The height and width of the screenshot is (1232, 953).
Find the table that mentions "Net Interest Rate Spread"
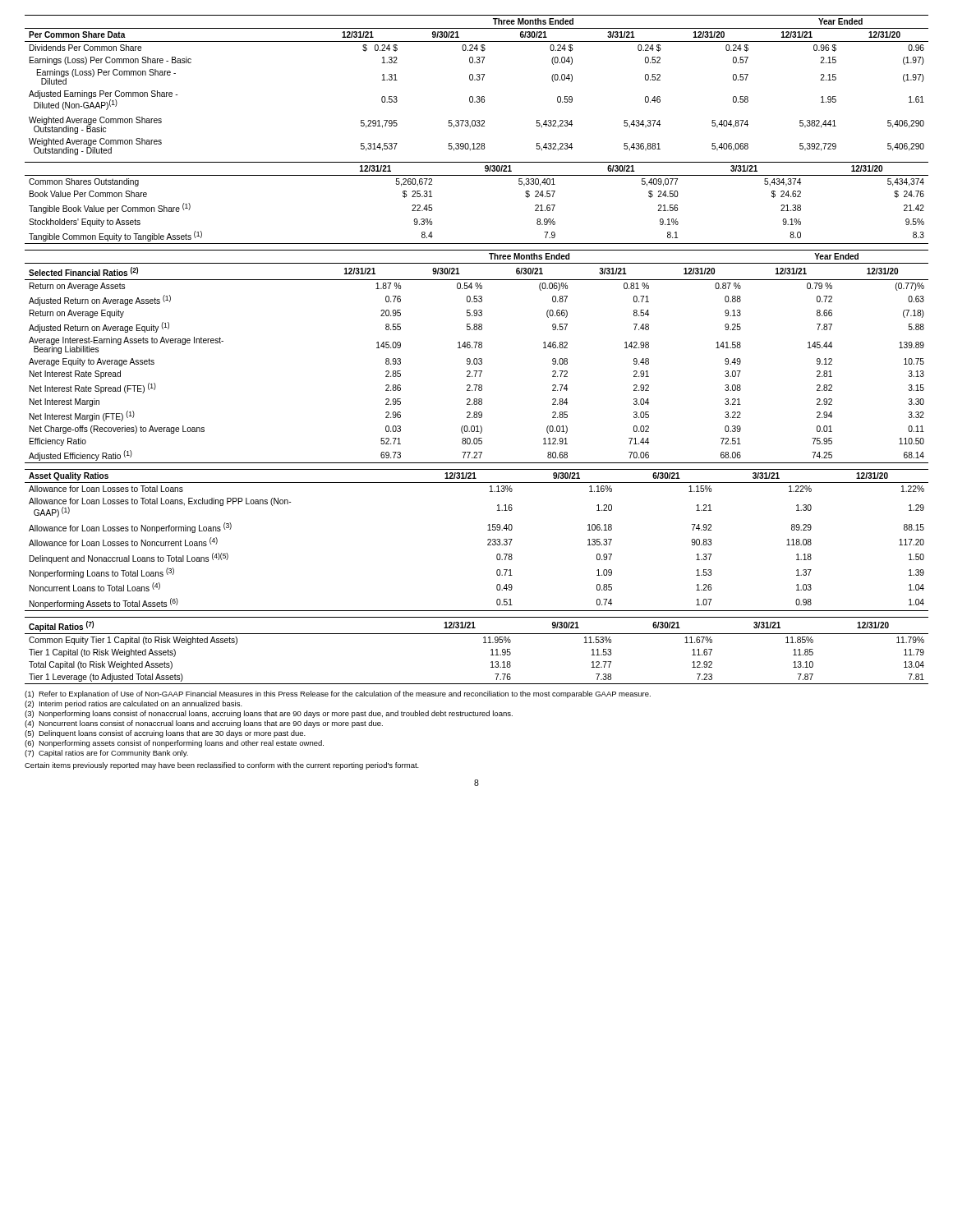click(476, 357)
